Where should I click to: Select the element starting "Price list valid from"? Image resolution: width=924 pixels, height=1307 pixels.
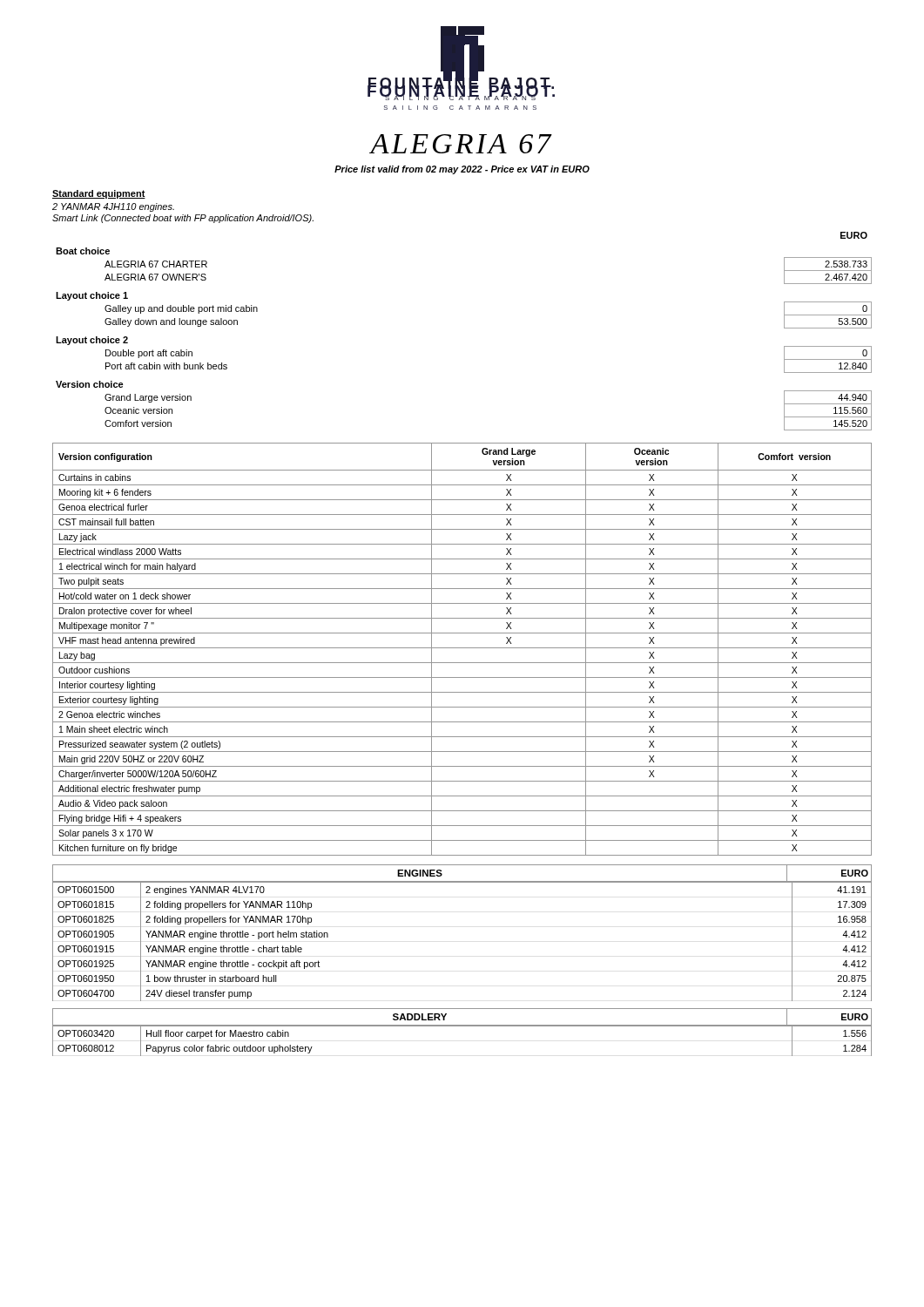coord(462,169)
